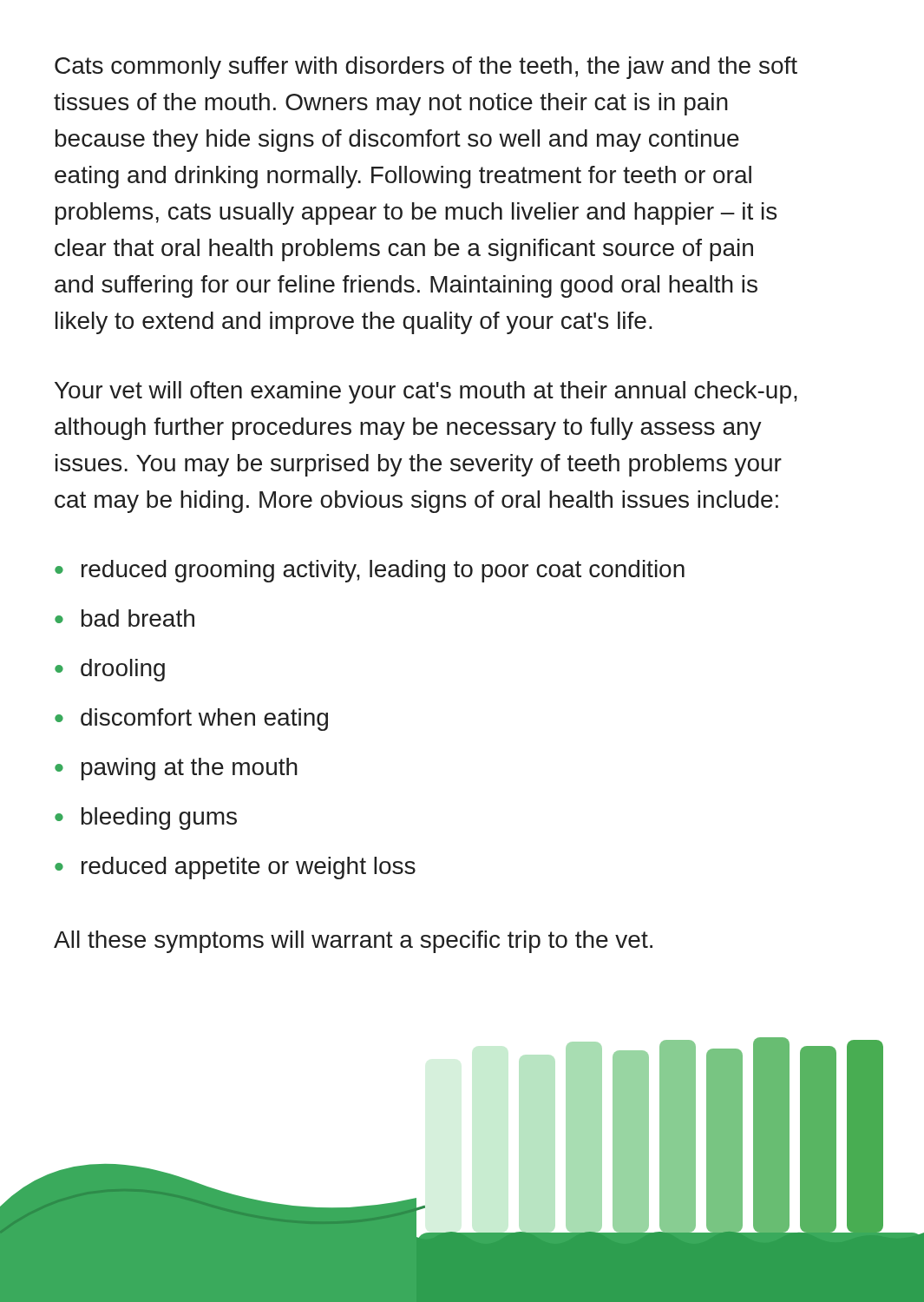Find the block starting "• reduced grooming"

(x=370, y=572)
